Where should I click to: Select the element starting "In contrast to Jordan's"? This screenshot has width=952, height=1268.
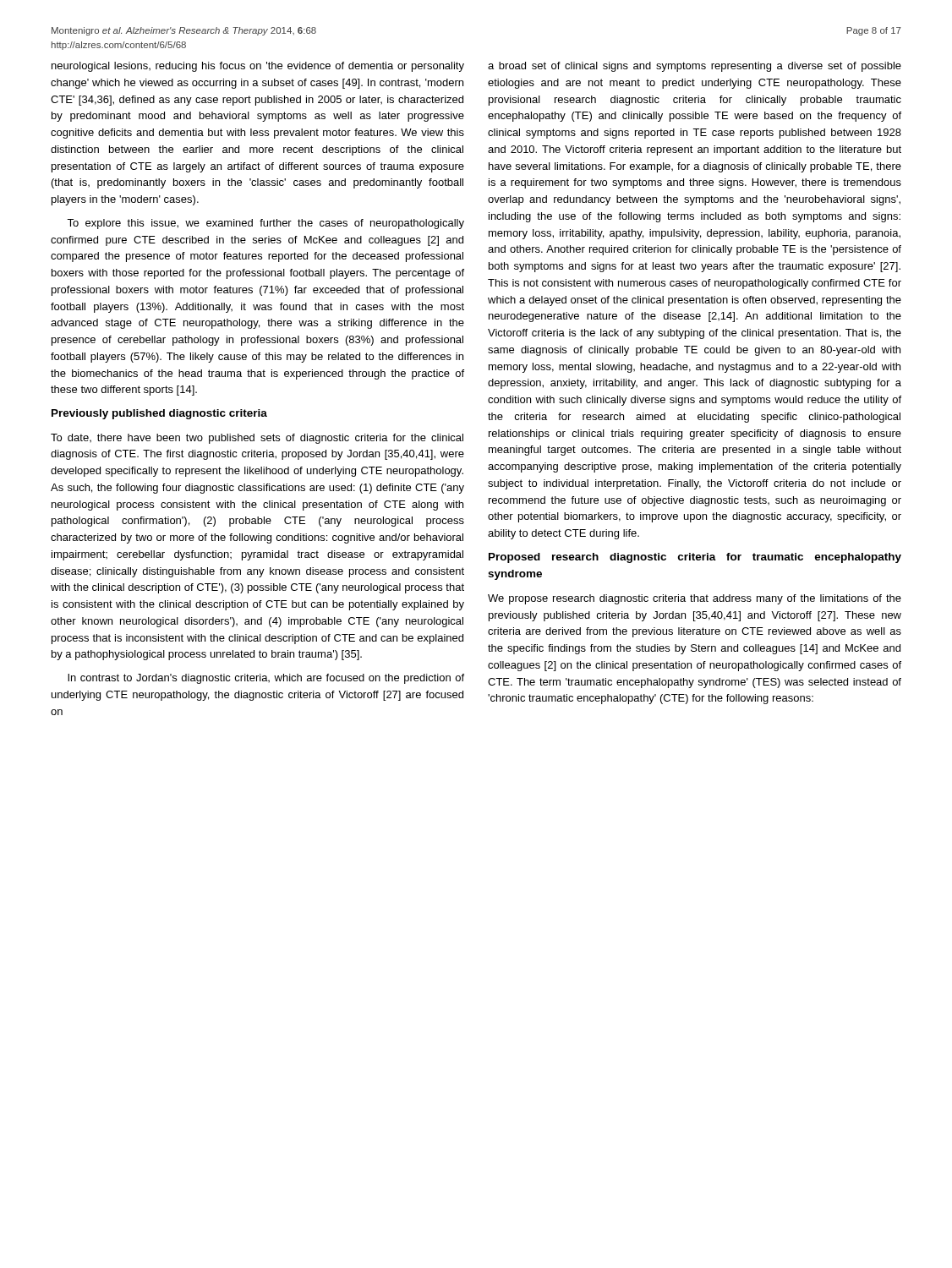coord(257,695)
